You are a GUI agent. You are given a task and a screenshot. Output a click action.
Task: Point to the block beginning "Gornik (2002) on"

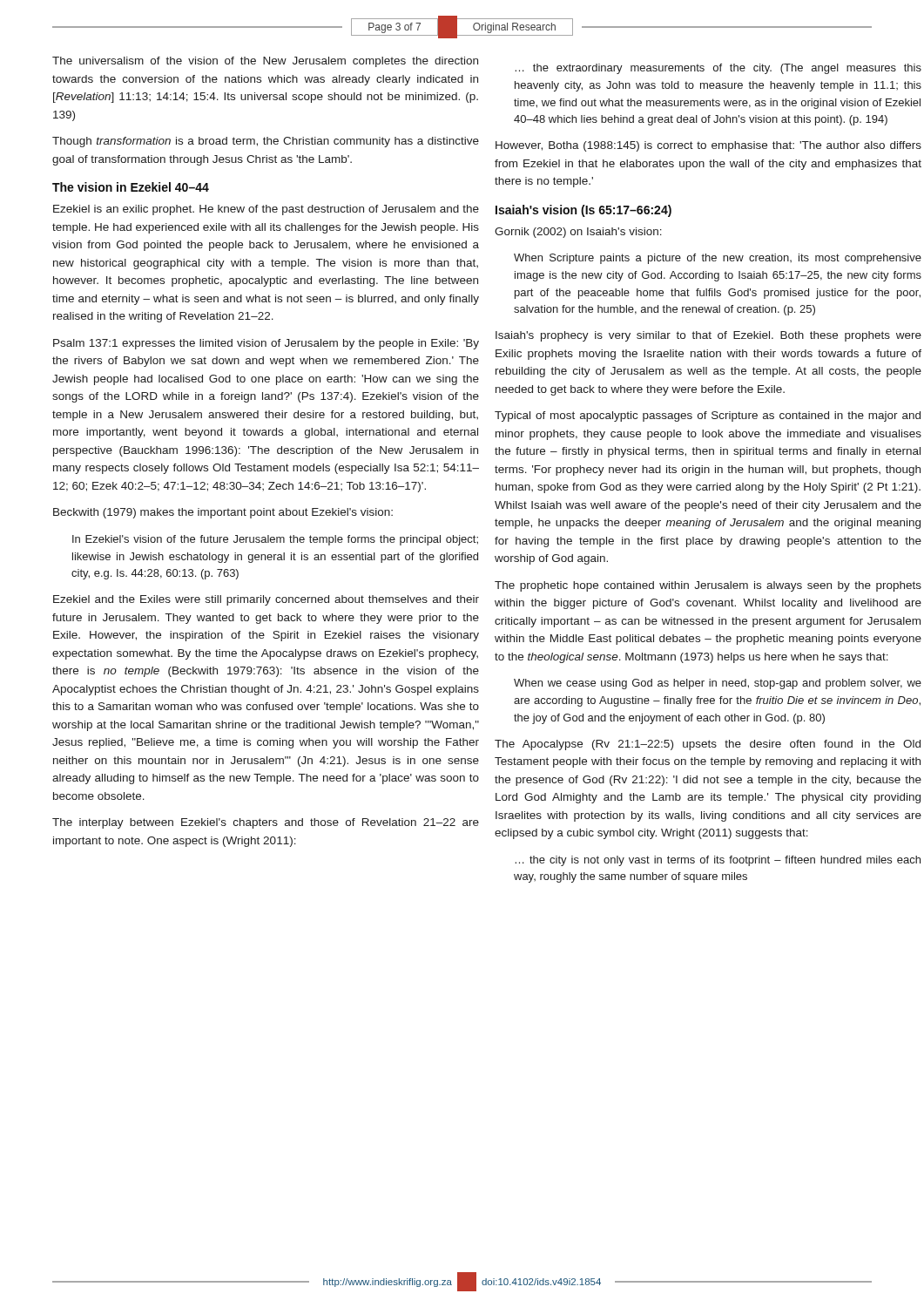(x=578, y=233)
